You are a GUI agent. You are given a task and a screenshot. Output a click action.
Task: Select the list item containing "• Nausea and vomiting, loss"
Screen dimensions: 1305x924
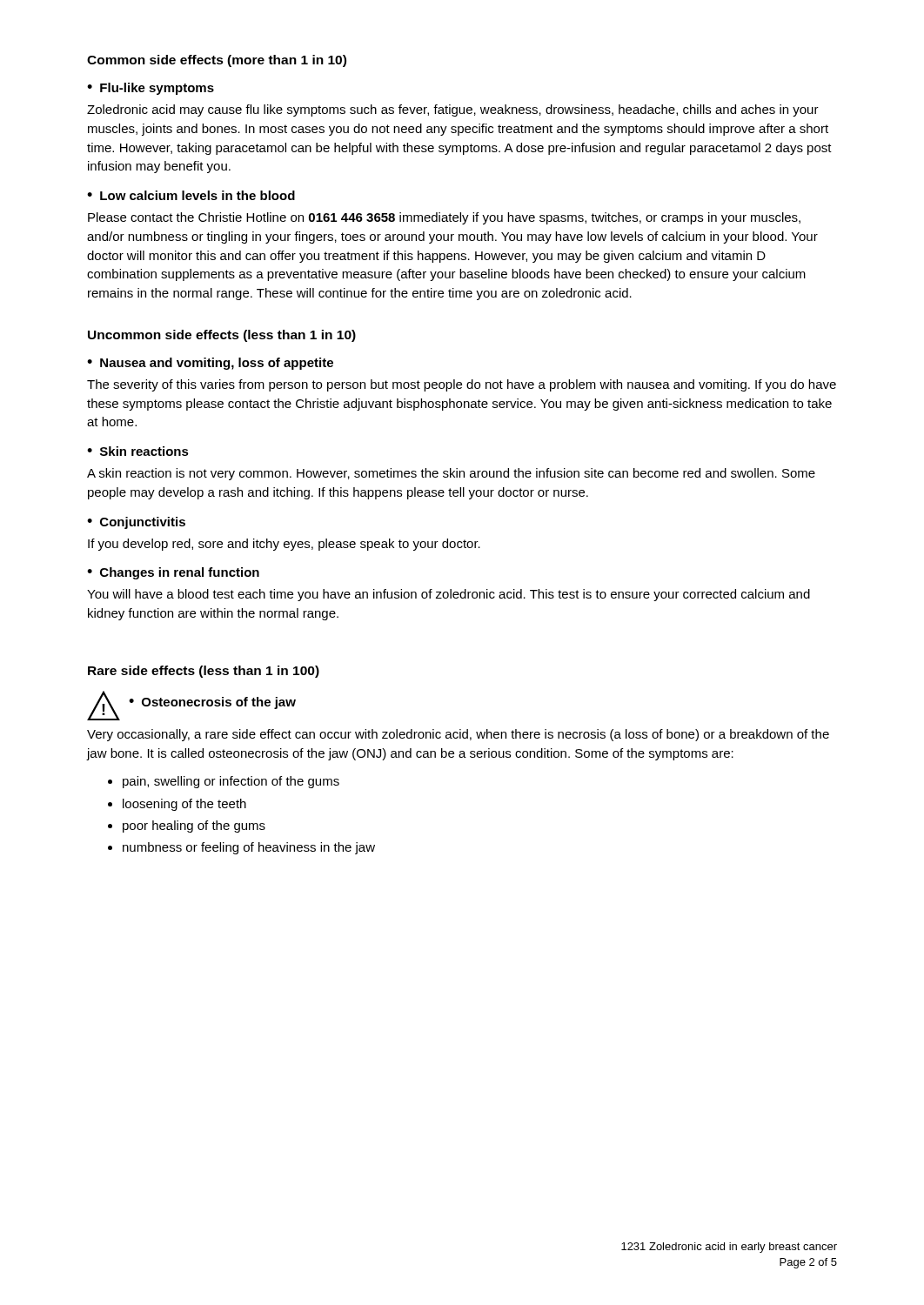point(210,363)
